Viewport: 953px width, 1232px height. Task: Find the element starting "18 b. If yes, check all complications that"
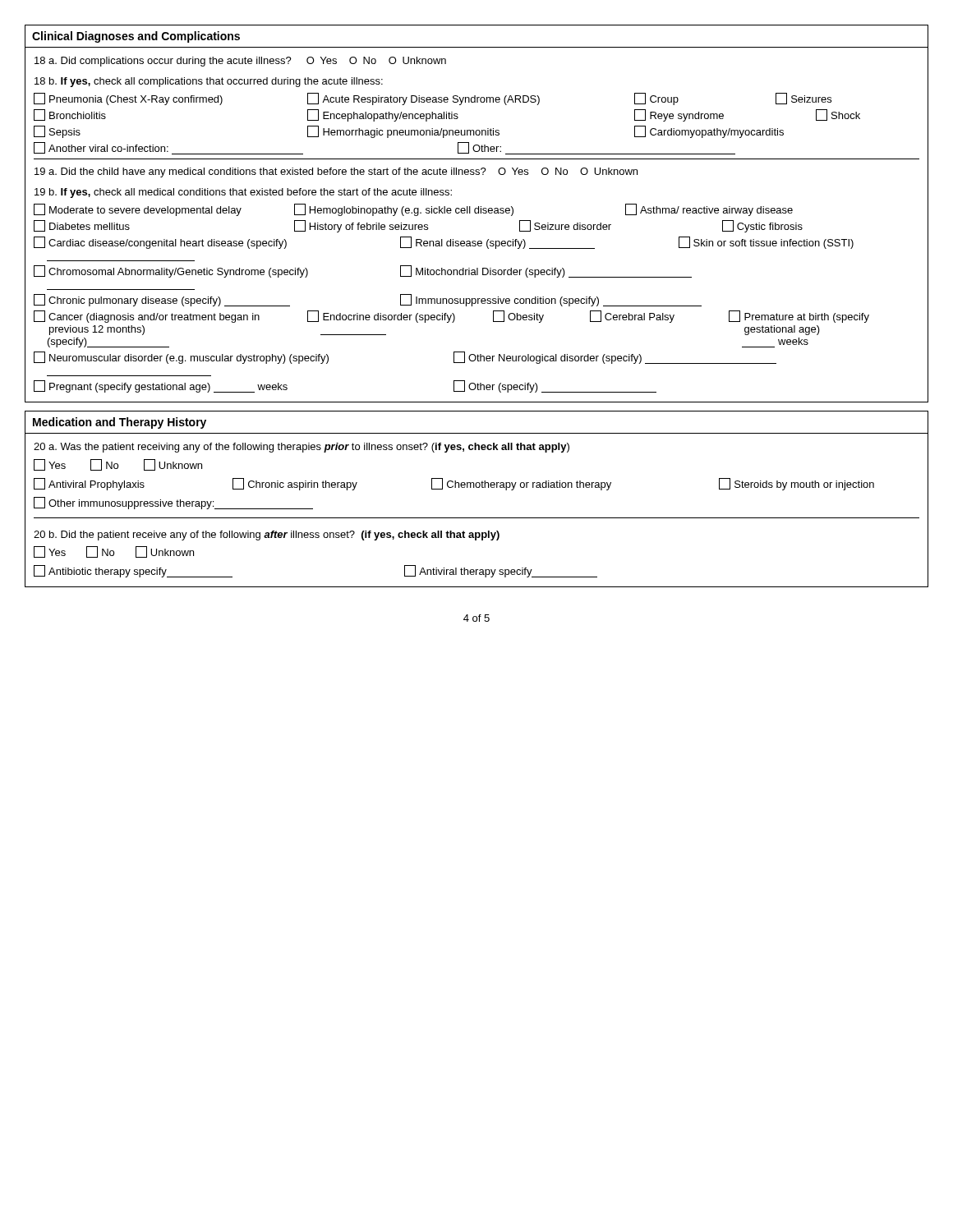pyautogui.click(x=209, y=80)
